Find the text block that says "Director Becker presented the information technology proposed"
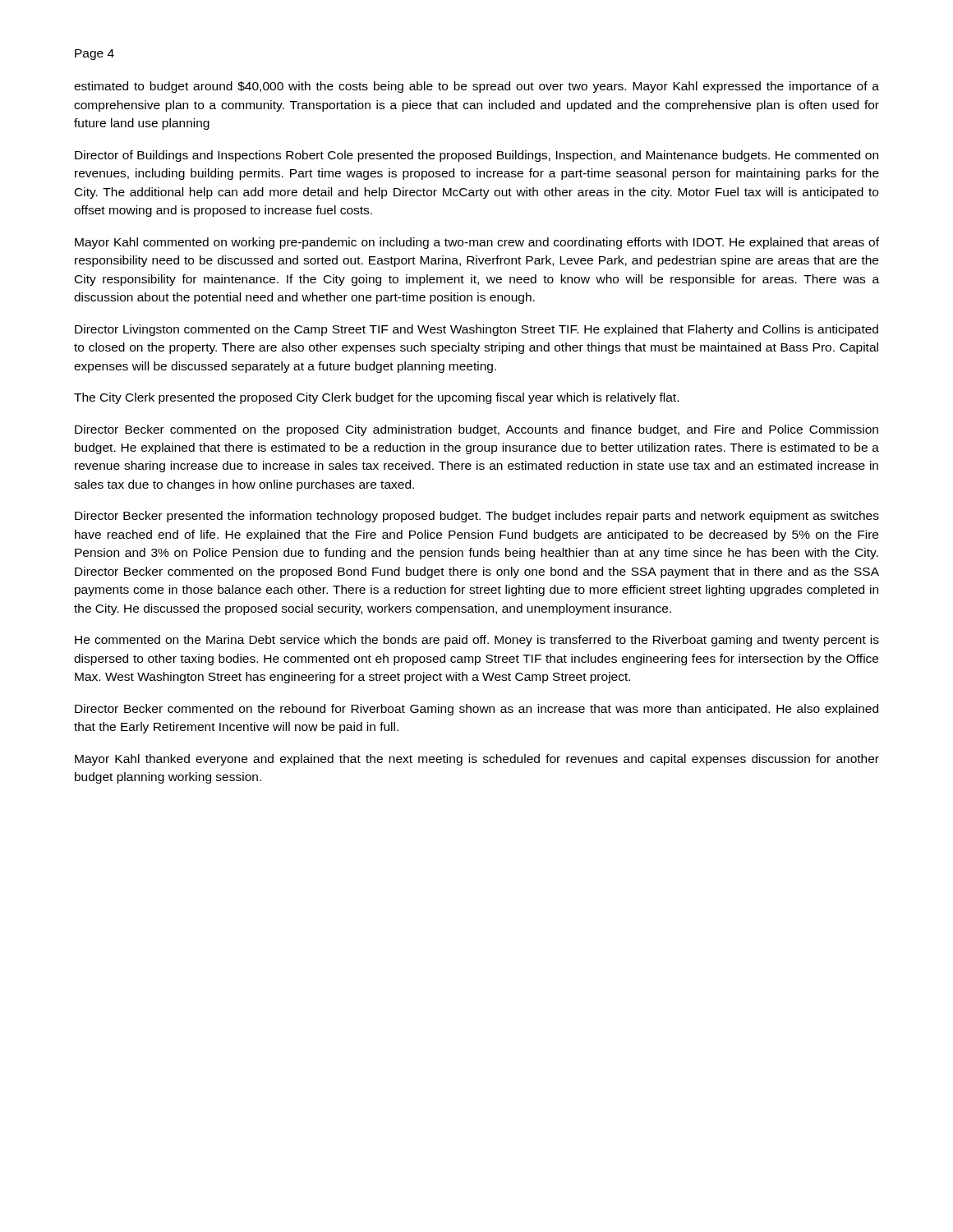The height and width of the screenshot is (1232, 953). 476,562
